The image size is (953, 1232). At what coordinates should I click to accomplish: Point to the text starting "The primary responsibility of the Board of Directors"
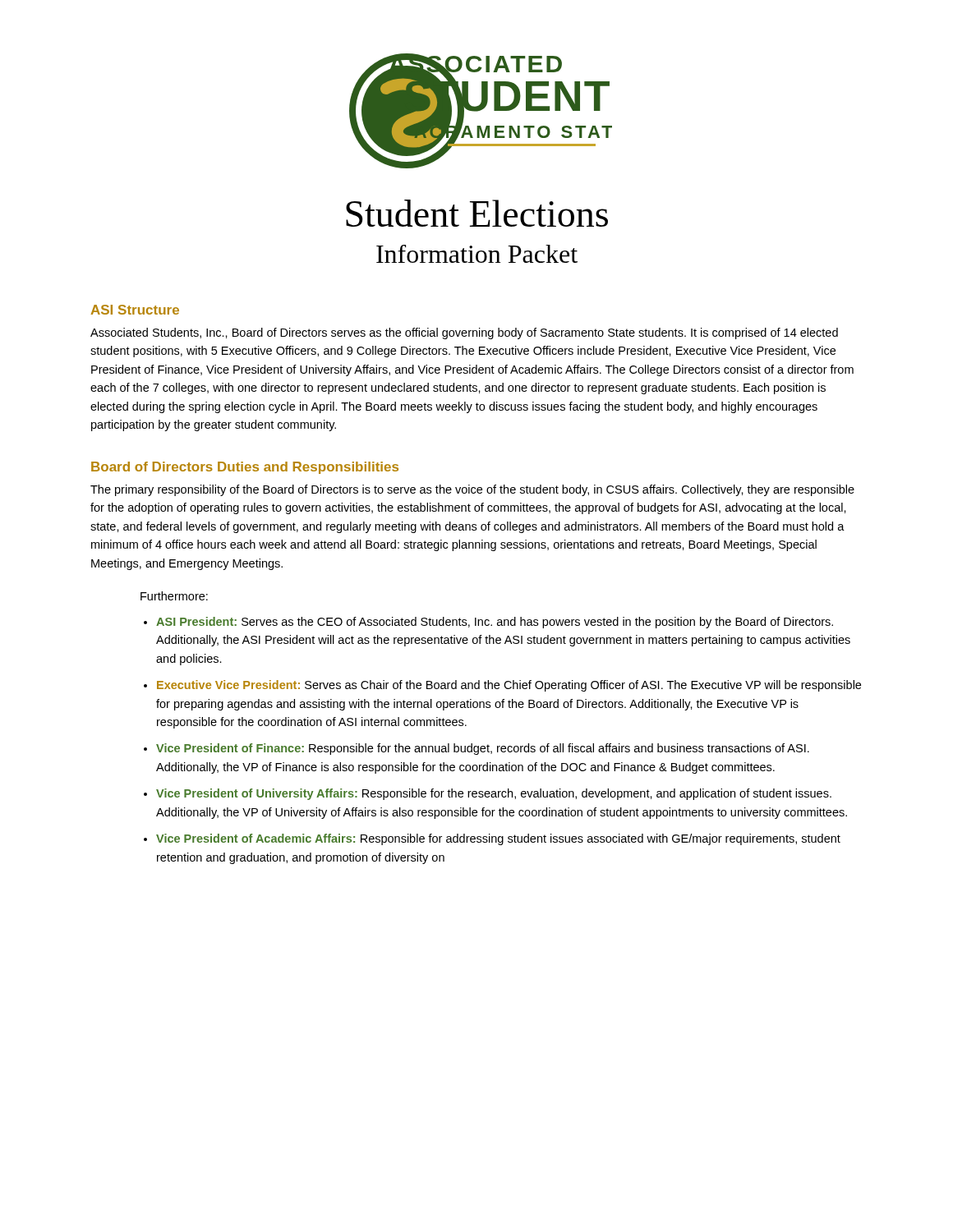coord(472,526)
